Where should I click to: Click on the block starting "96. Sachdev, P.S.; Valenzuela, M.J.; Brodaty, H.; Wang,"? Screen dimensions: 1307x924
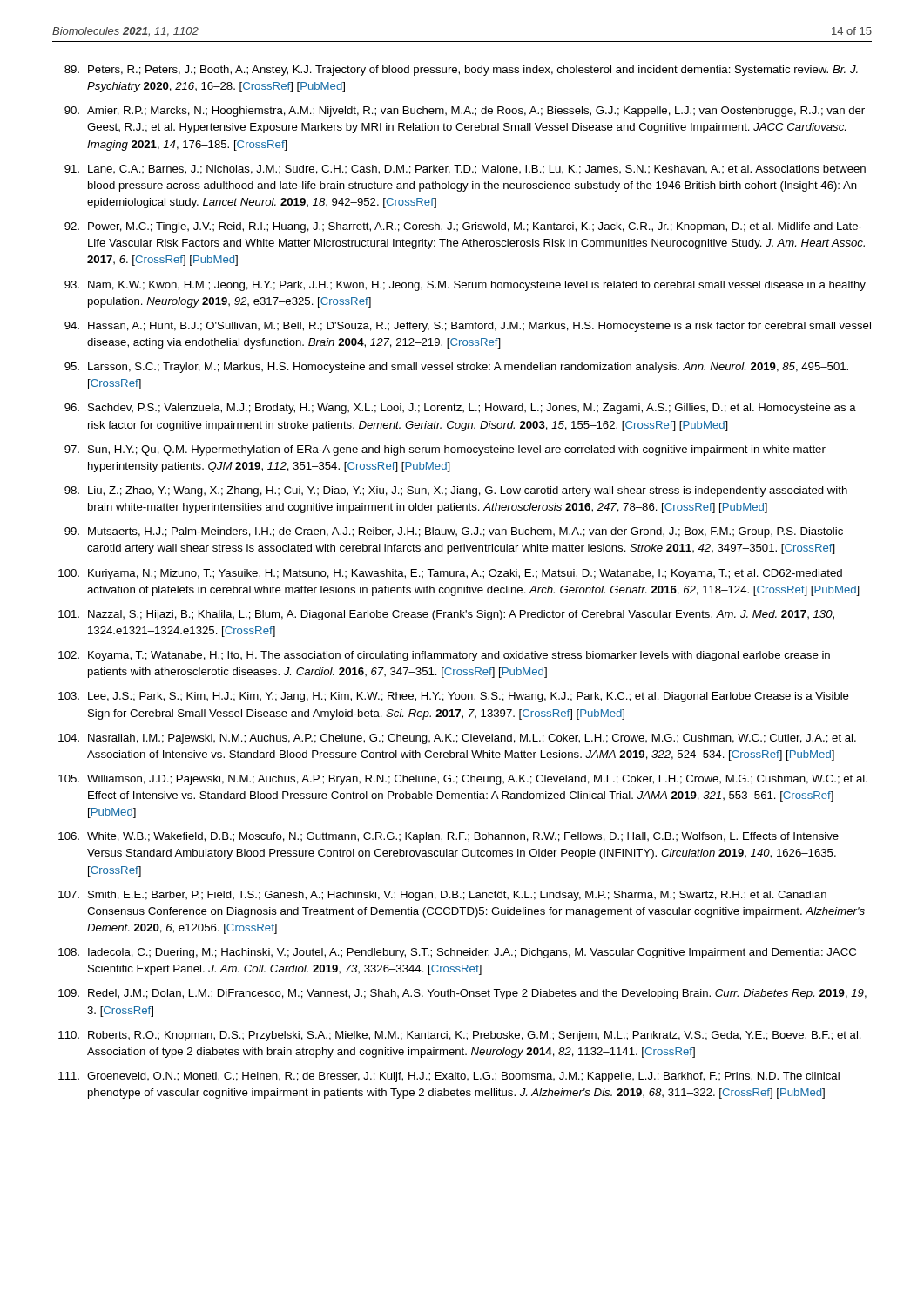pyautogui.click(x=462, y=416)
